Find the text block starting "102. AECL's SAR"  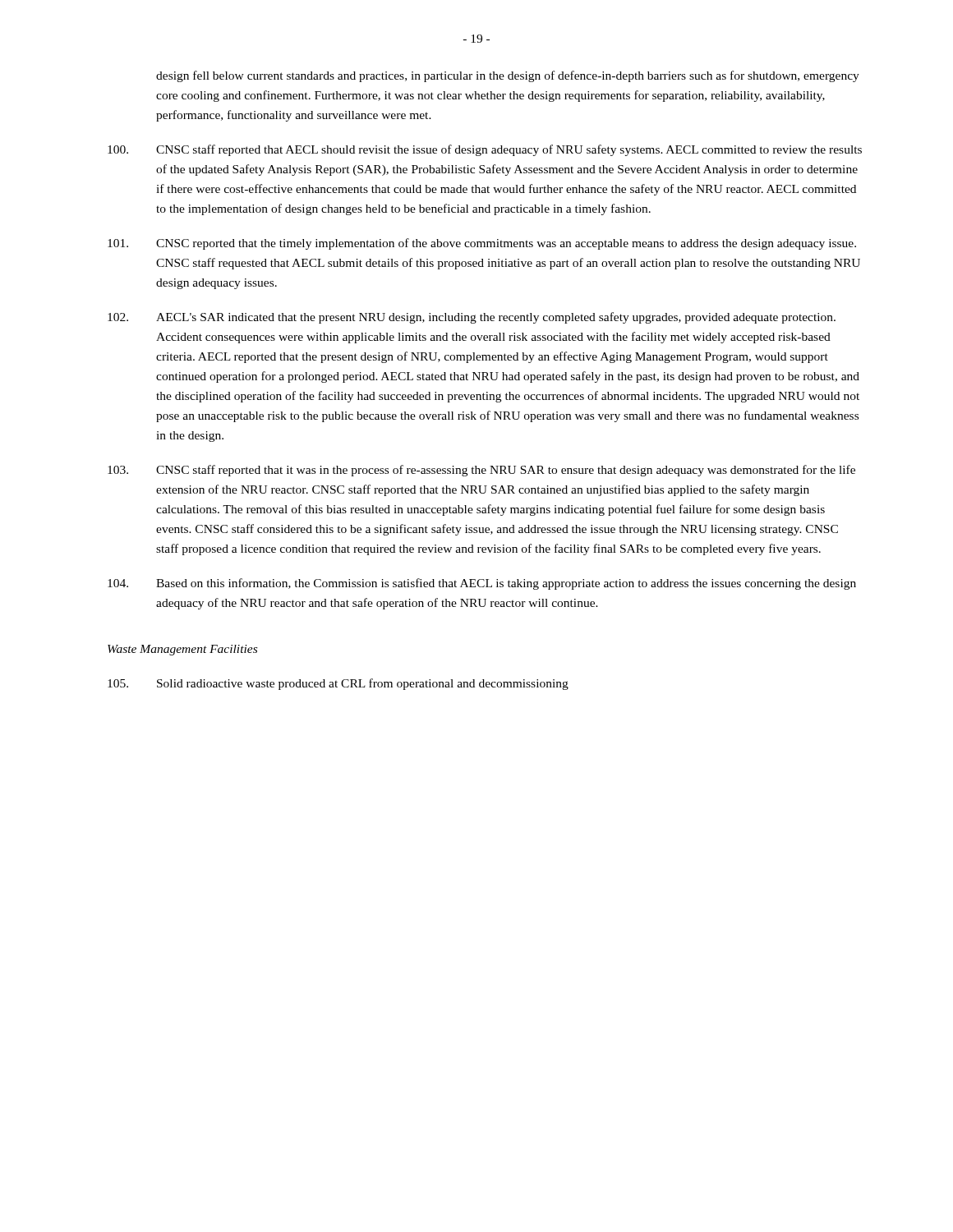(x=485, y=376)
